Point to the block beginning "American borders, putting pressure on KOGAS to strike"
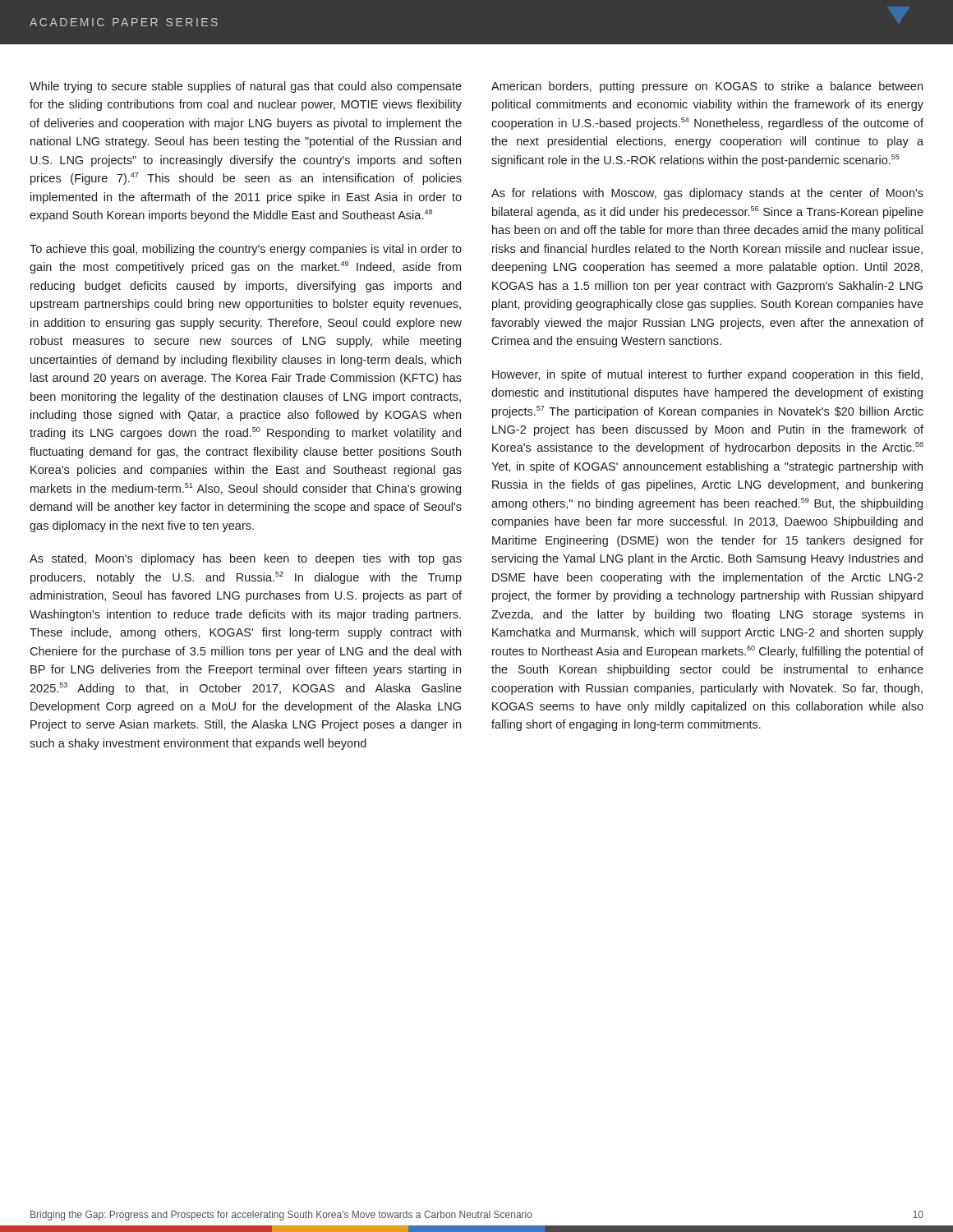The width and height of the screenshot is (953, 1232). tap(707, 123)
